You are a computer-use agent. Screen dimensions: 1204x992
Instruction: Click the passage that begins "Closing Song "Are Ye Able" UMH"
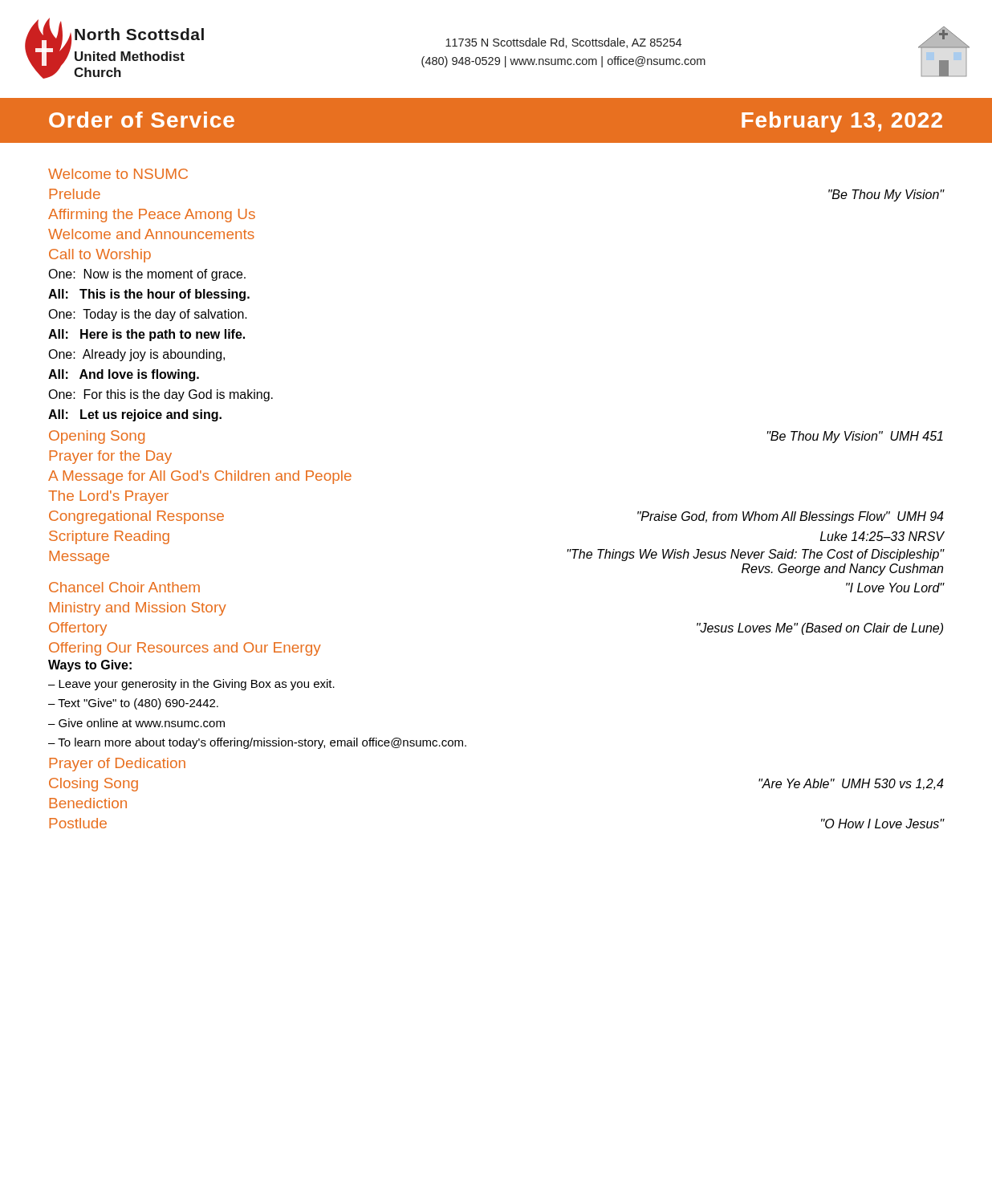pyautogui.click(x=93, y=786)
